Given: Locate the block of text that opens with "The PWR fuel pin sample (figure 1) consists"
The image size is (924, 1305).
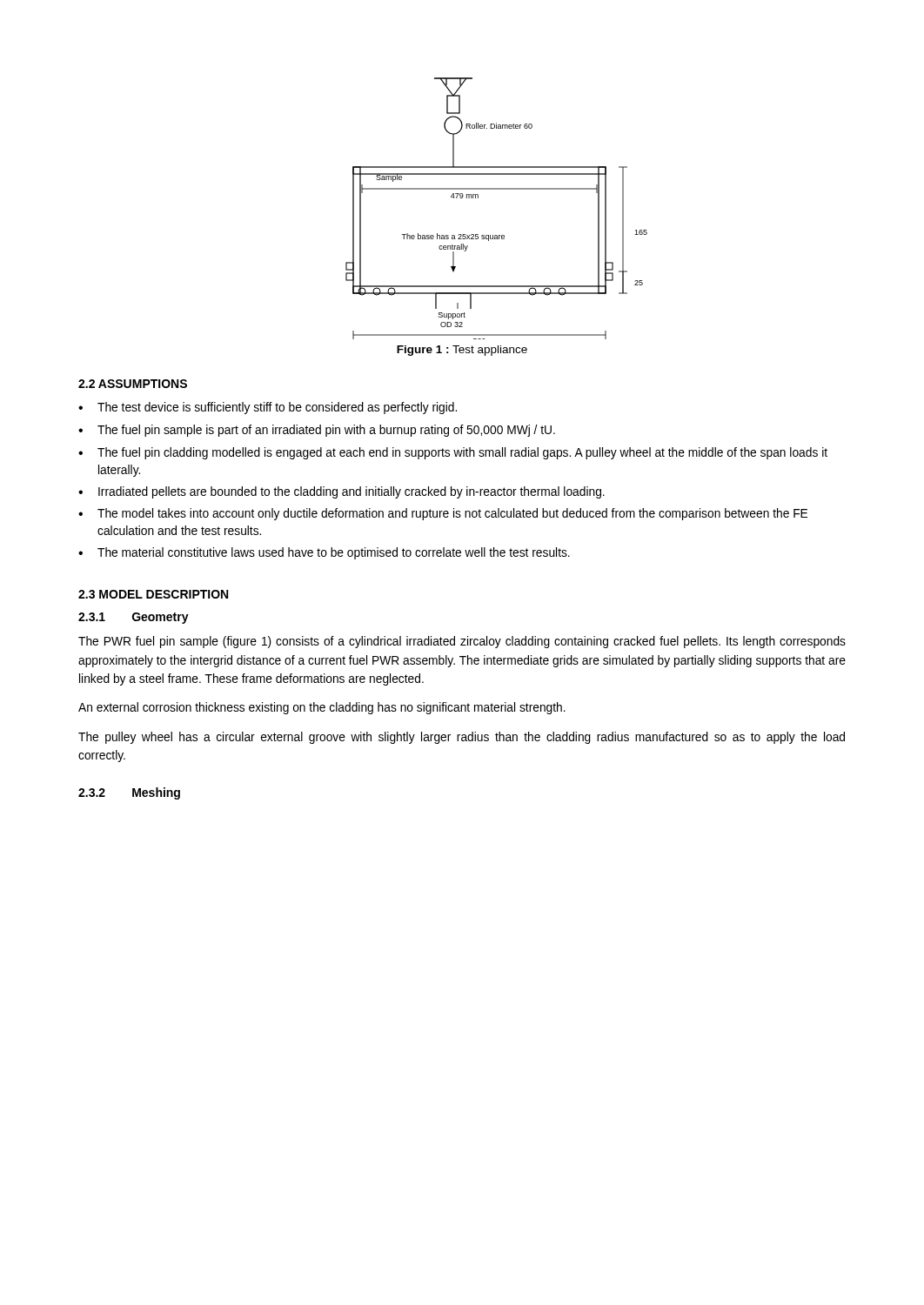Looking at the screenshot, I should click(x=462, y=660).
